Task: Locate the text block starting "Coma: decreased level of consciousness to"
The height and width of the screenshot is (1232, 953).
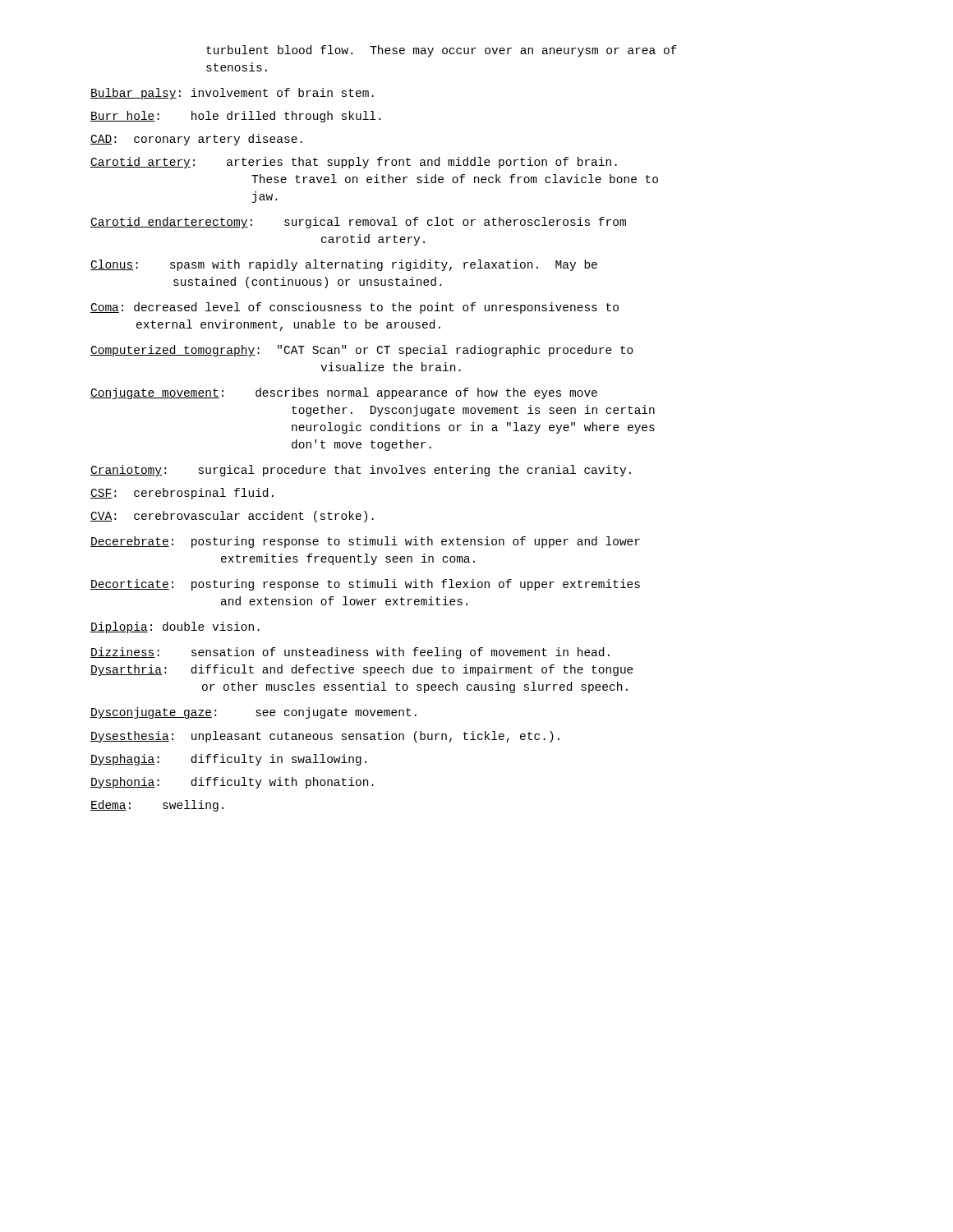Action: tap(355, 317)
